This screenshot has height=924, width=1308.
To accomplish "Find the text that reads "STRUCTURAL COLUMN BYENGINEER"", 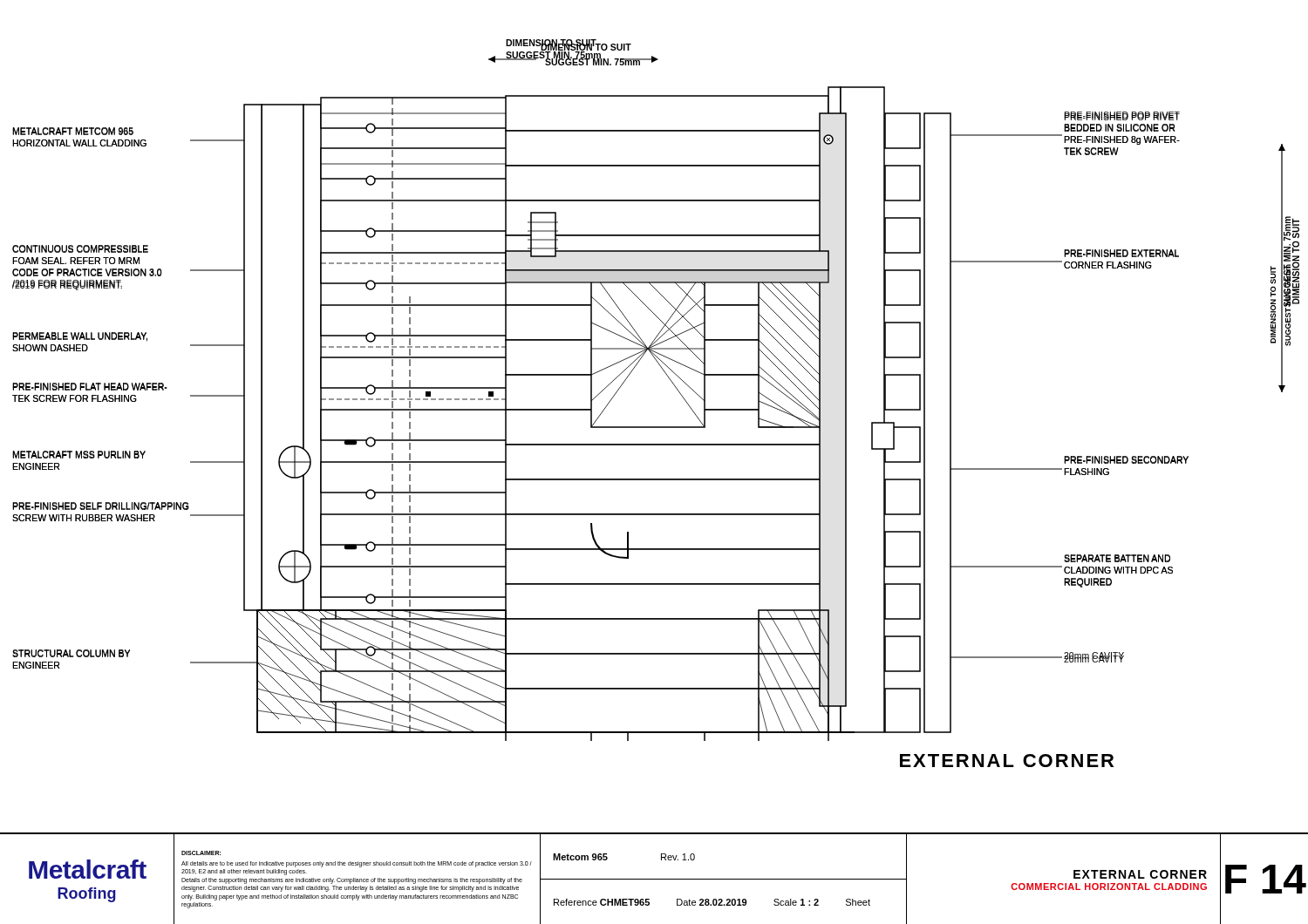I will [x=71, y=659].
